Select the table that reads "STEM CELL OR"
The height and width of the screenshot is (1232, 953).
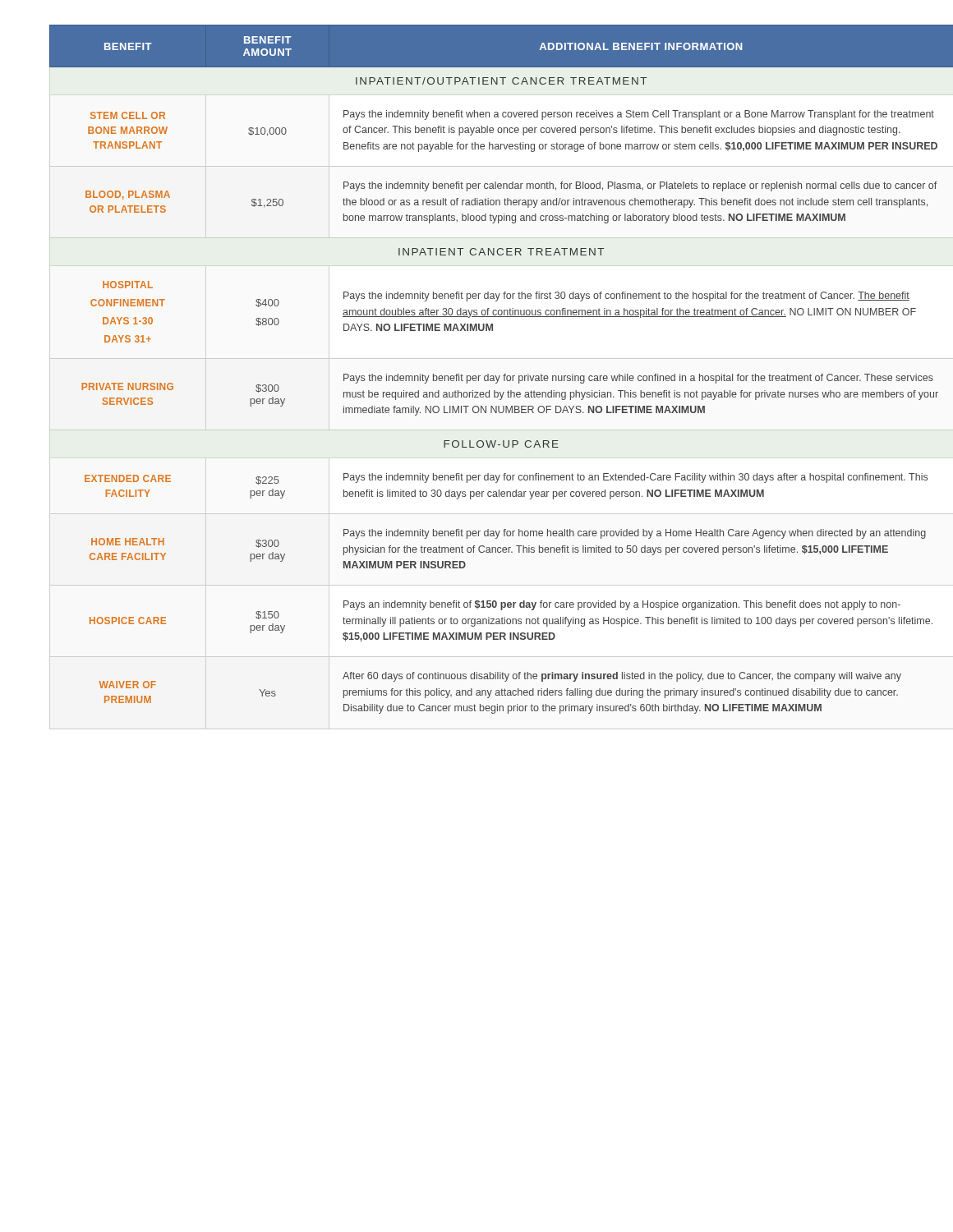(476, 377)
